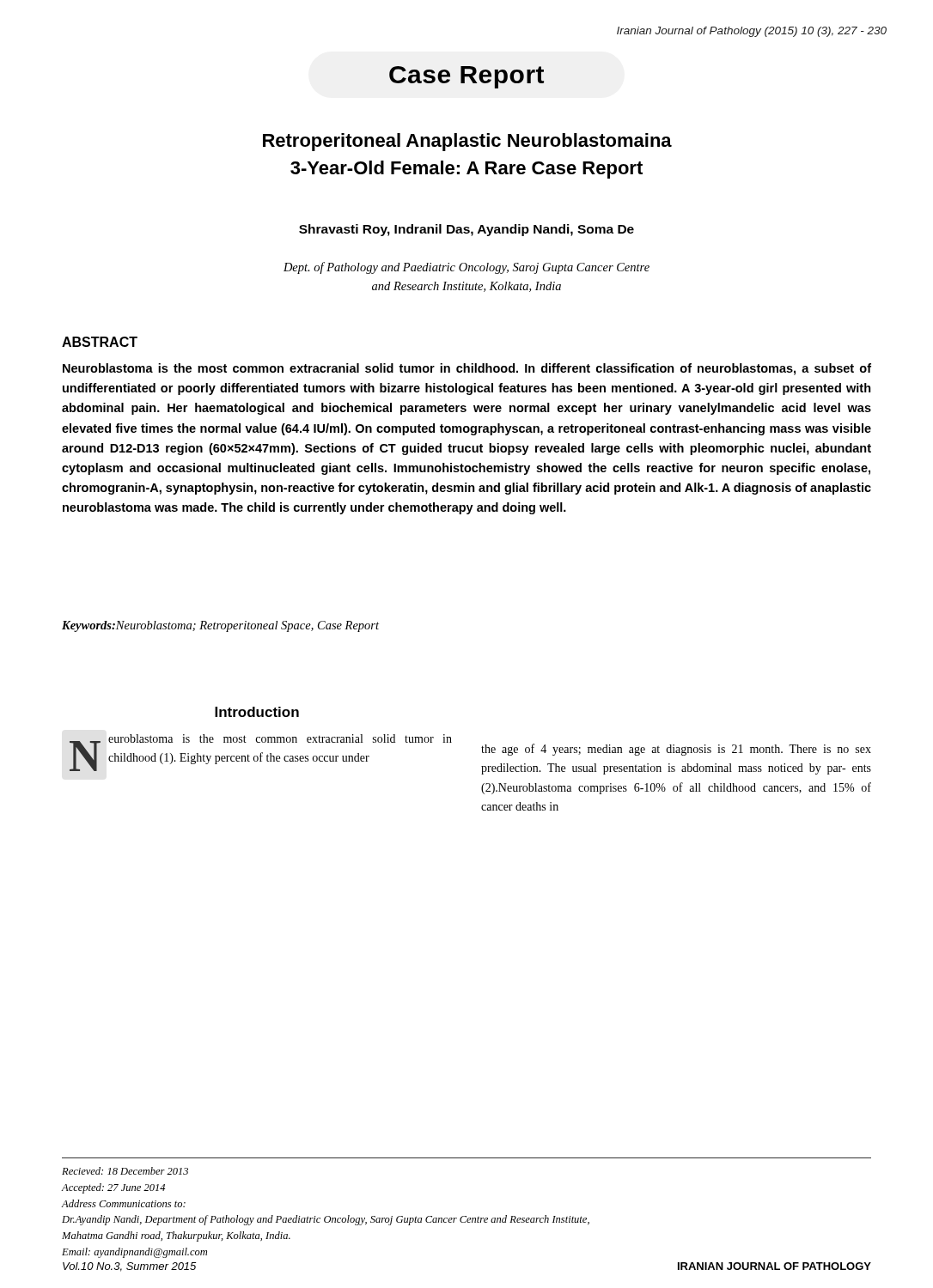
Task: Click a footnote
Action: click(466, 1212)
